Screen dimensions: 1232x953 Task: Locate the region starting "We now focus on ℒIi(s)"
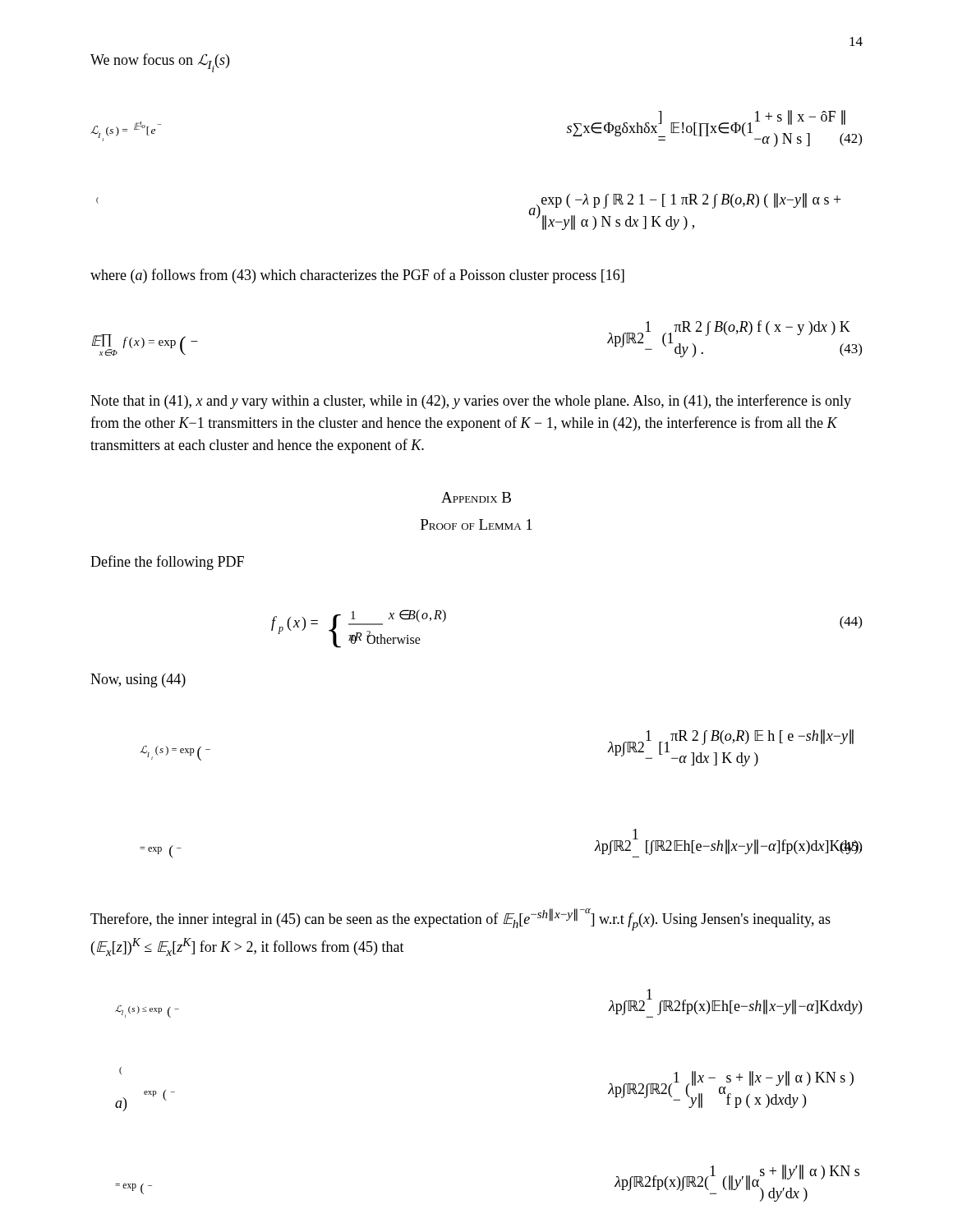click(x=160, y=63)
